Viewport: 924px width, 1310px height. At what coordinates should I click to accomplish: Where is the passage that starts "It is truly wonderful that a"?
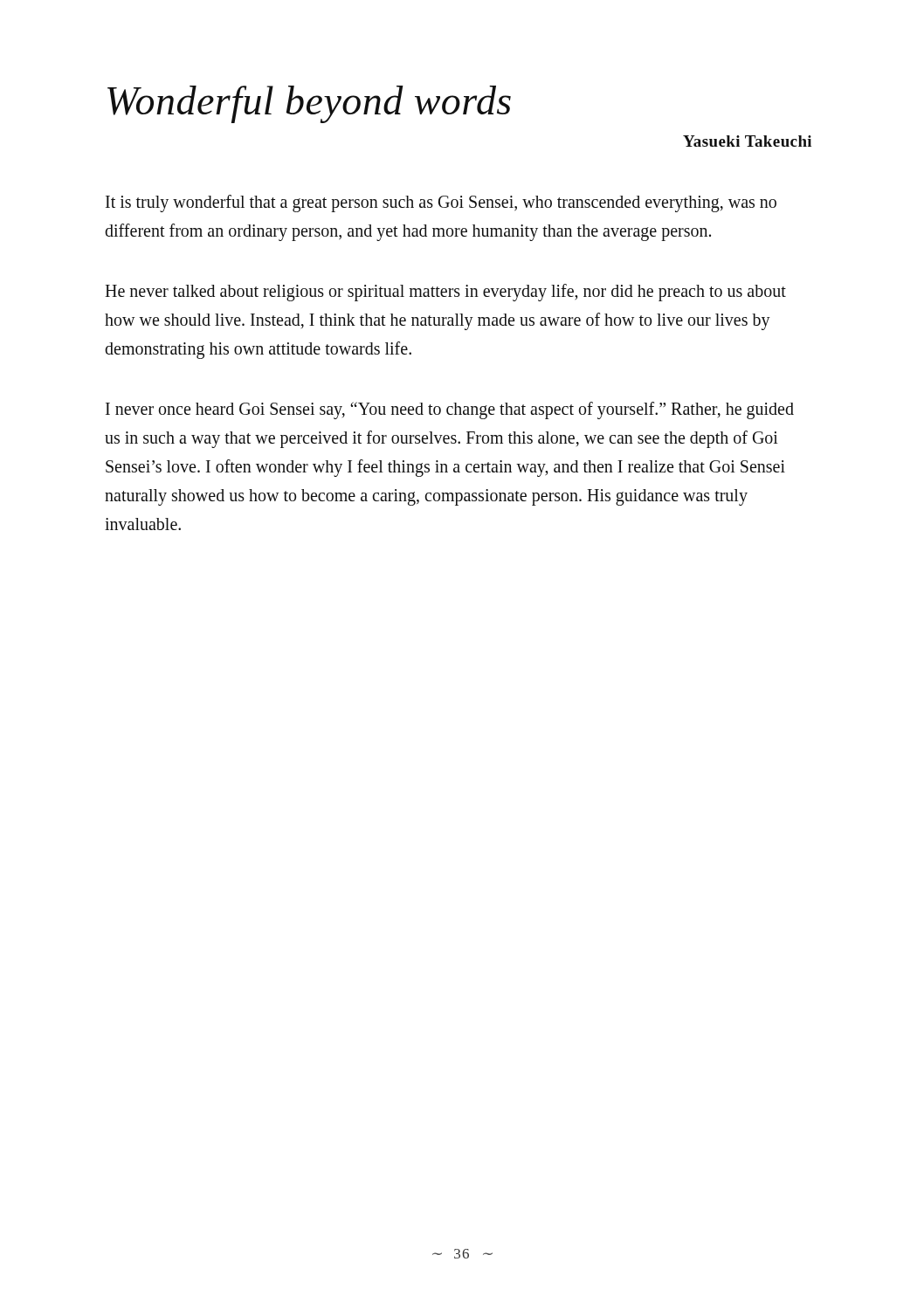441,216
